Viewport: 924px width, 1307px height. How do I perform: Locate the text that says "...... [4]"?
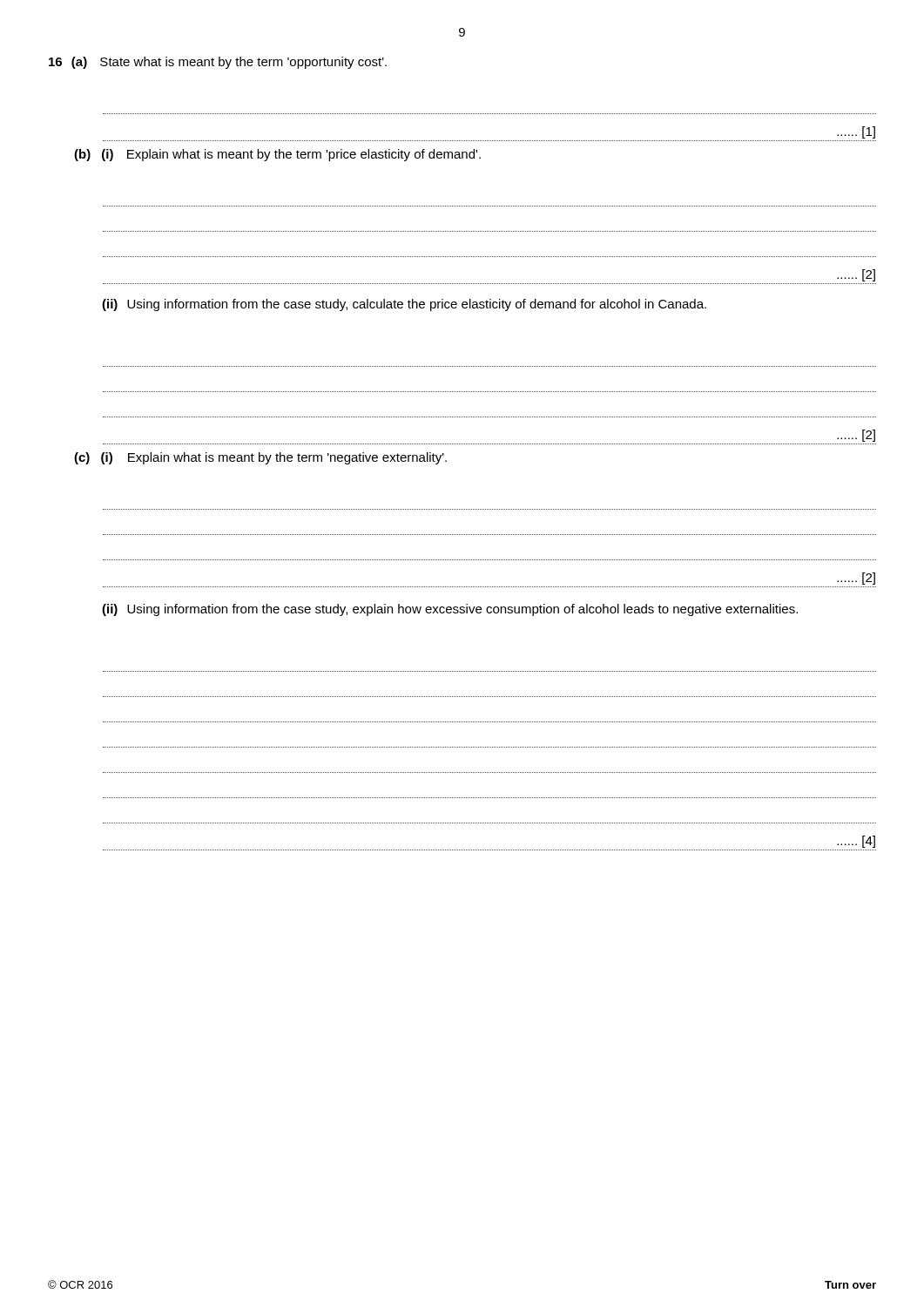point(489,749)
